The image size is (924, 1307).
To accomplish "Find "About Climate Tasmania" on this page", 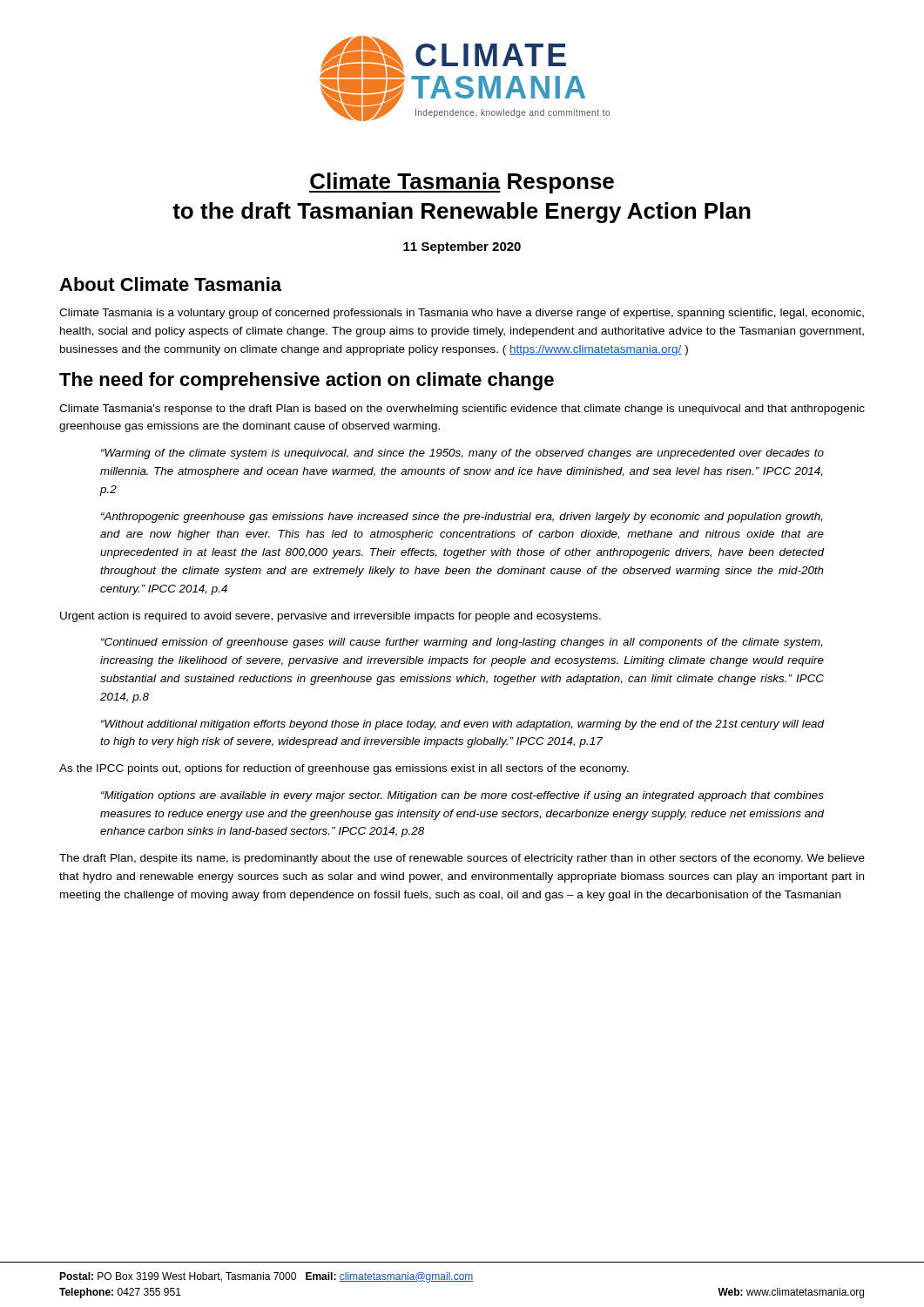I will click(170, 284).
